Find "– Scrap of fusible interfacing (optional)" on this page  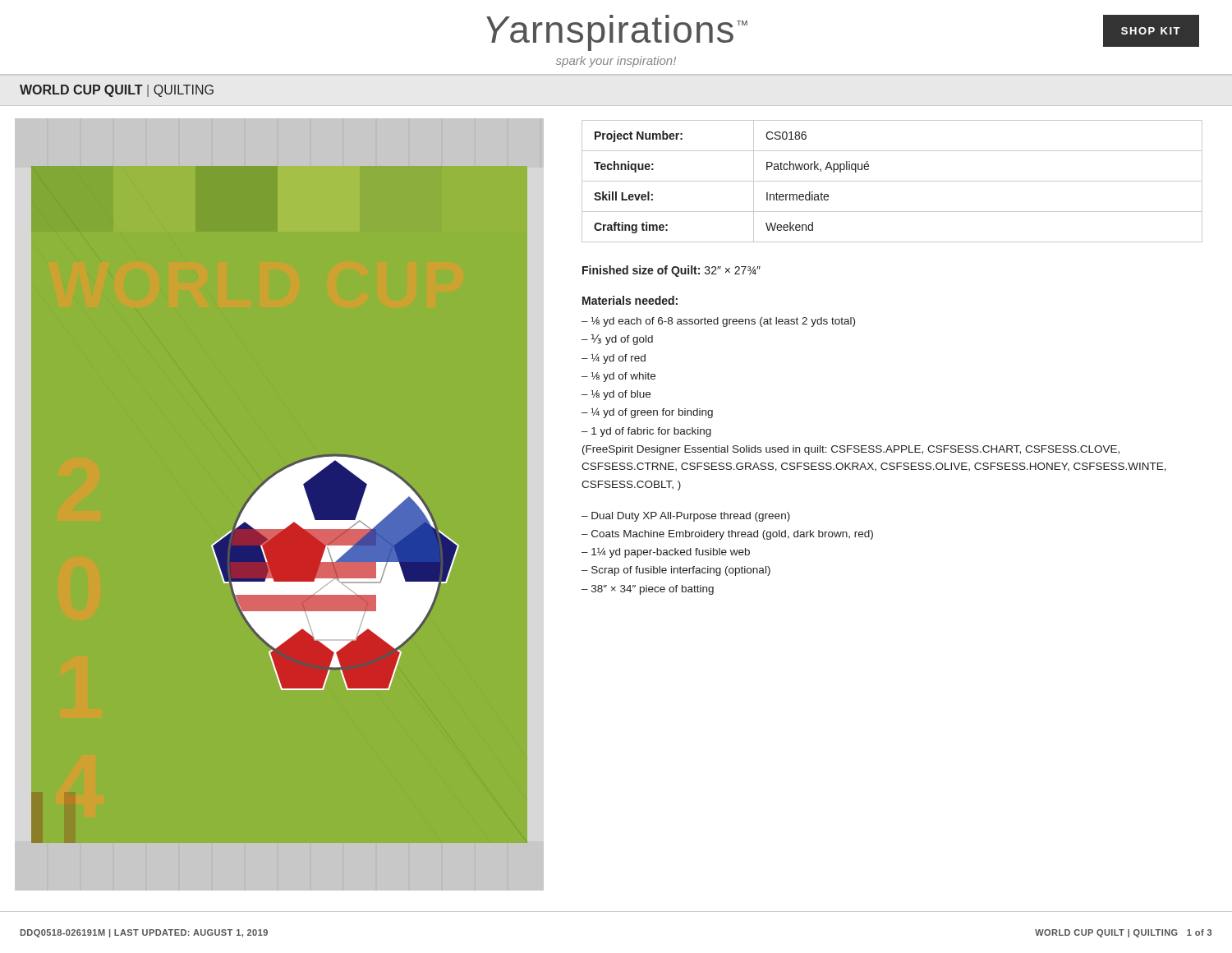click(x=676, y=570)
